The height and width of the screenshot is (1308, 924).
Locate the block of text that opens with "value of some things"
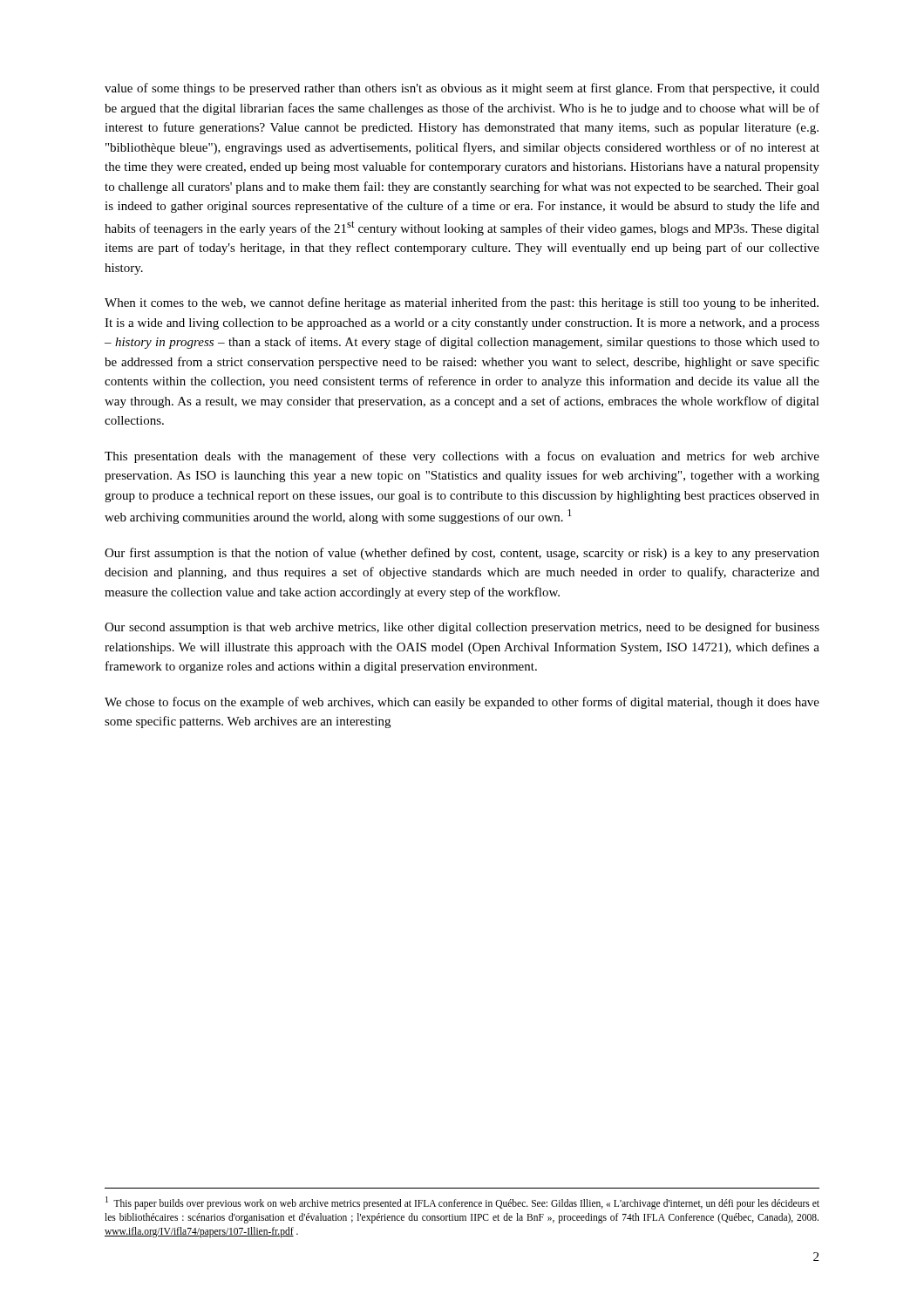462,178
